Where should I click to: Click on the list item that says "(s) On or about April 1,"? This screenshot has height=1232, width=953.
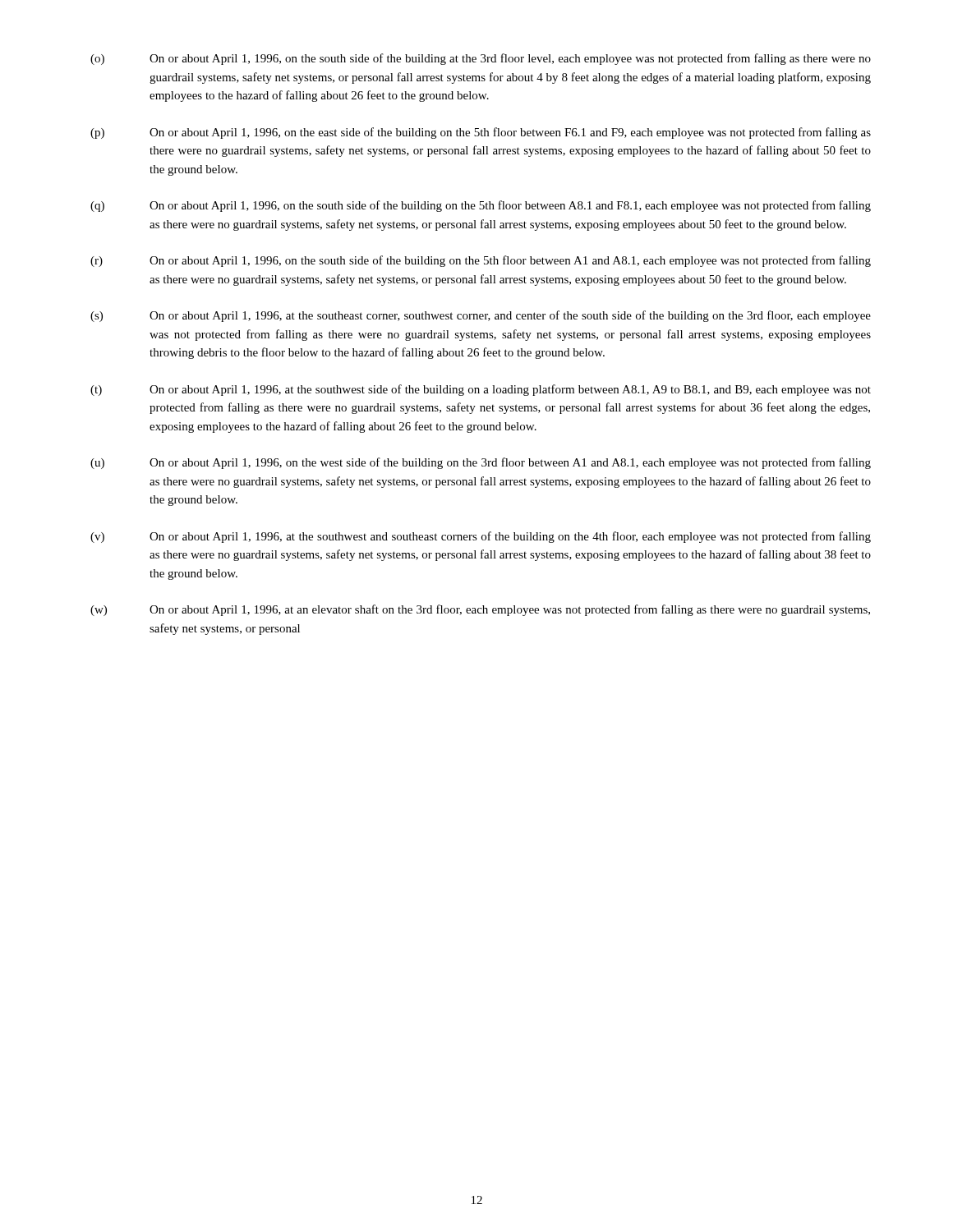point(481,334)
